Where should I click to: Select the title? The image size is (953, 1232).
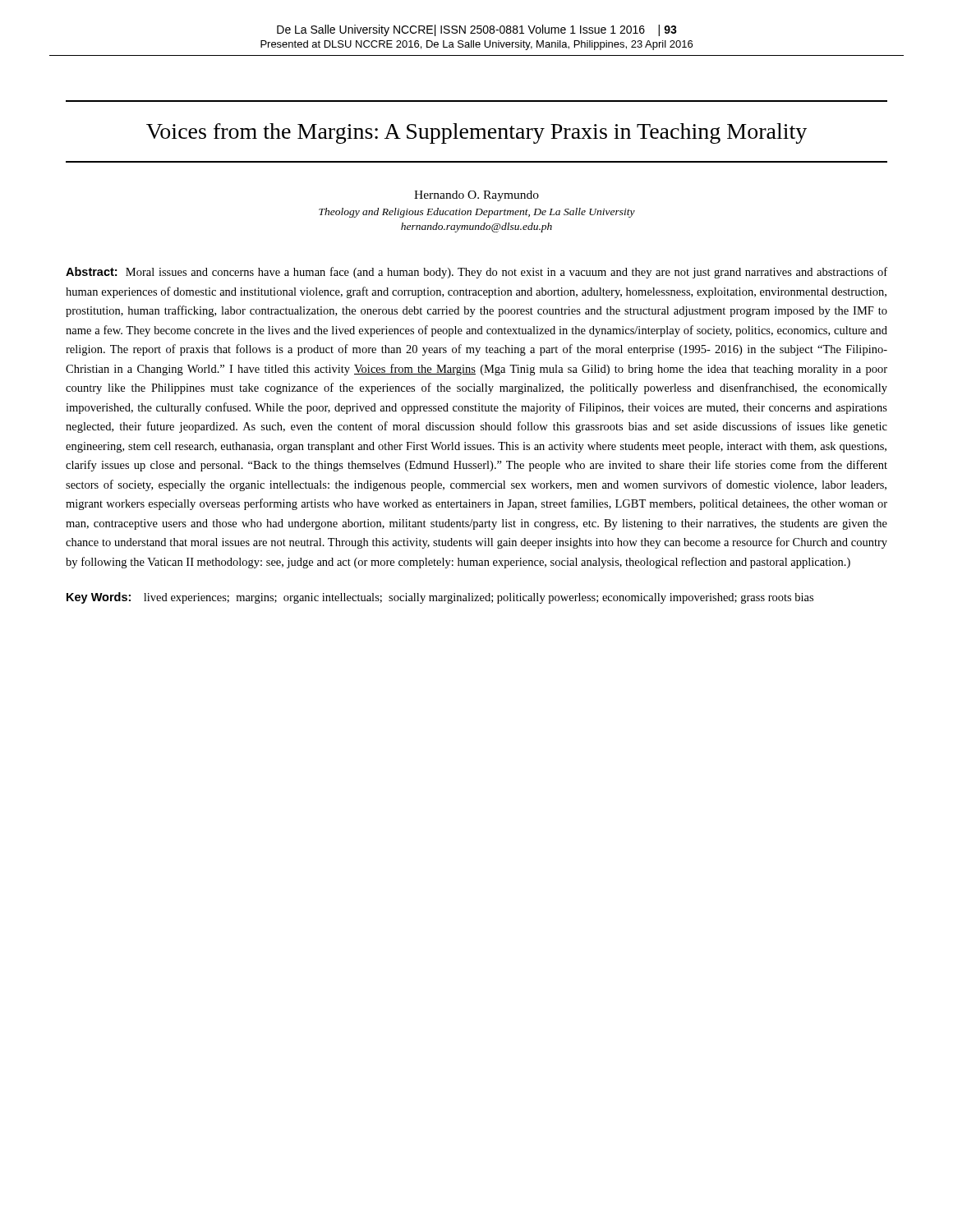(x=476, y=132)
